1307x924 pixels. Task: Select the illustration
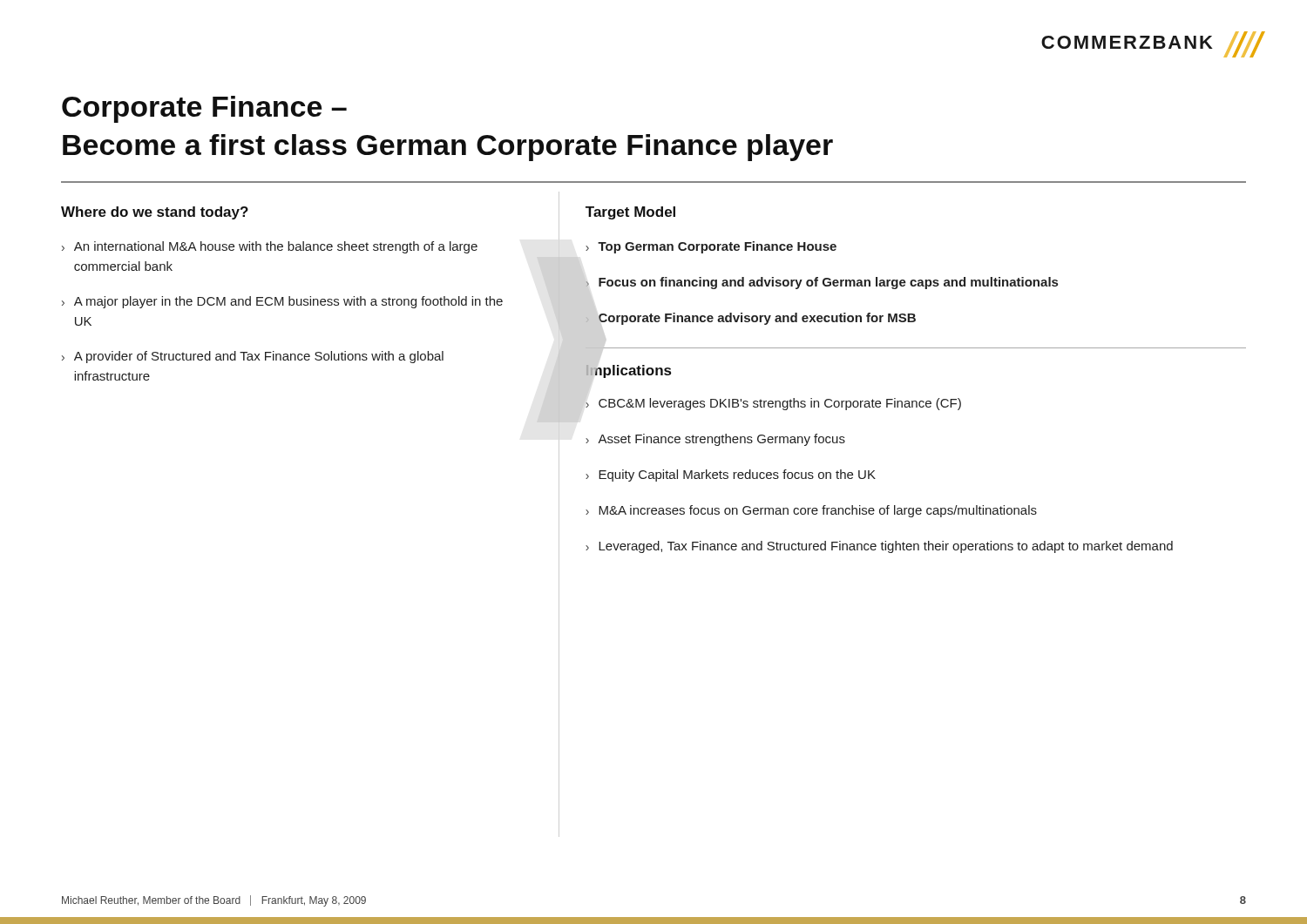pos(558,341)
